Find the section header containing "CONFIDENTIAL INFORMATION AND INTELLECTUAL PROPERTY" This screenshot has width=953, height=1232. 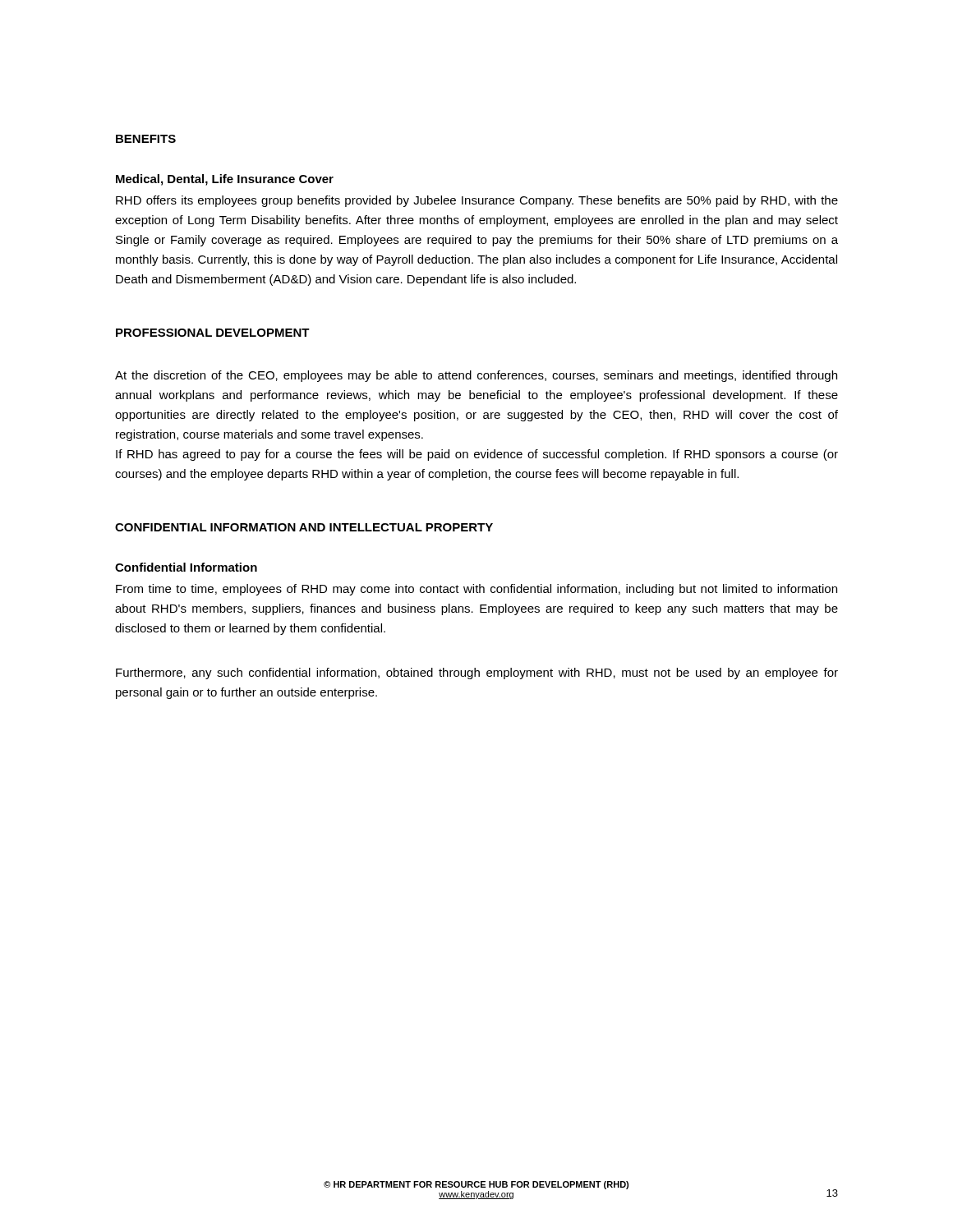pyautogui.click(x=304, y=527)
